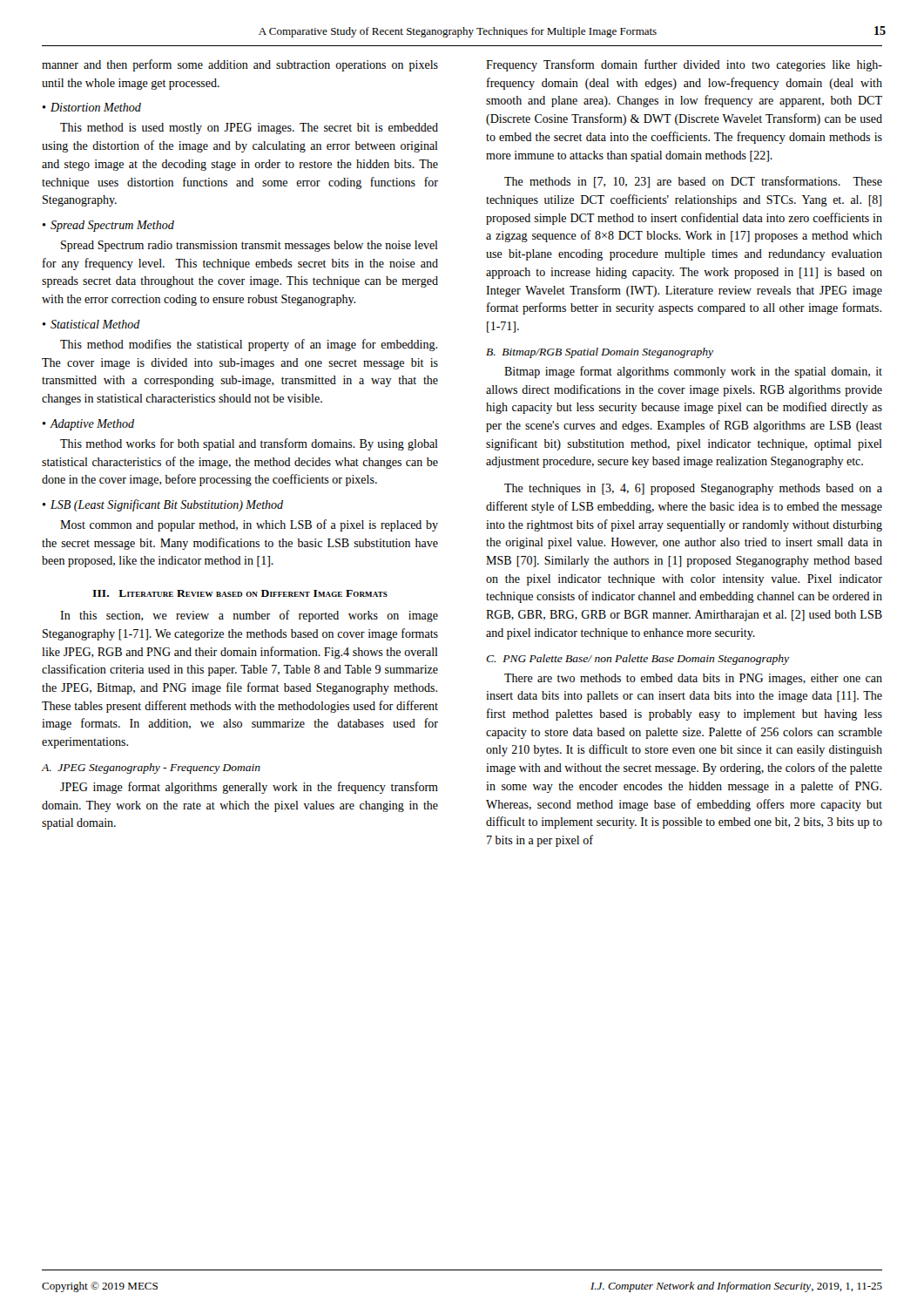Screen dimensions: 1307x924
Task: Find the block starting "This method works for both spatial and"
Action: click(x=240, y=463)
